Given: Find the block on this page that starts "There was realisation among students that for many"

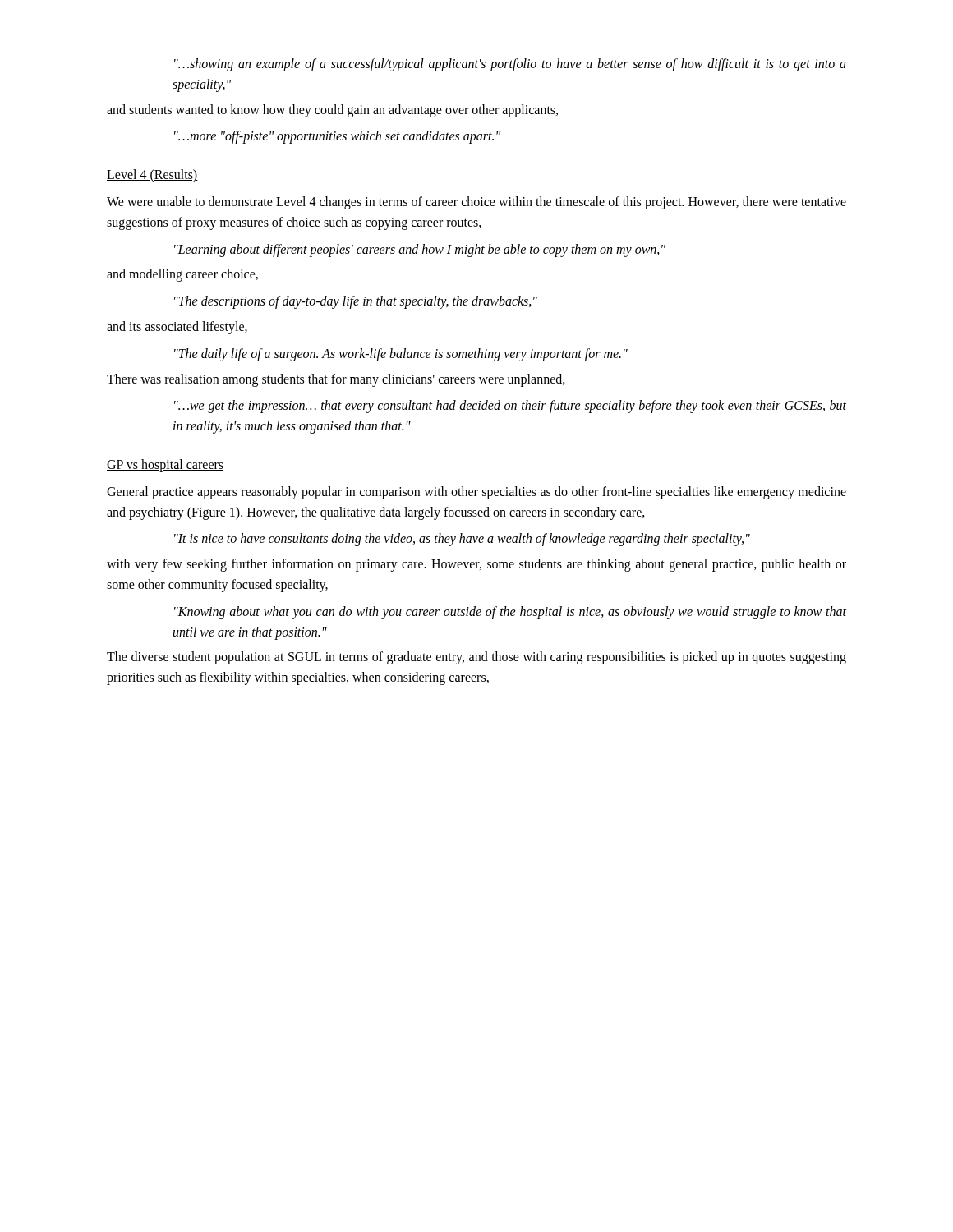Looking at the screenshot, I should tap(476, 379).
